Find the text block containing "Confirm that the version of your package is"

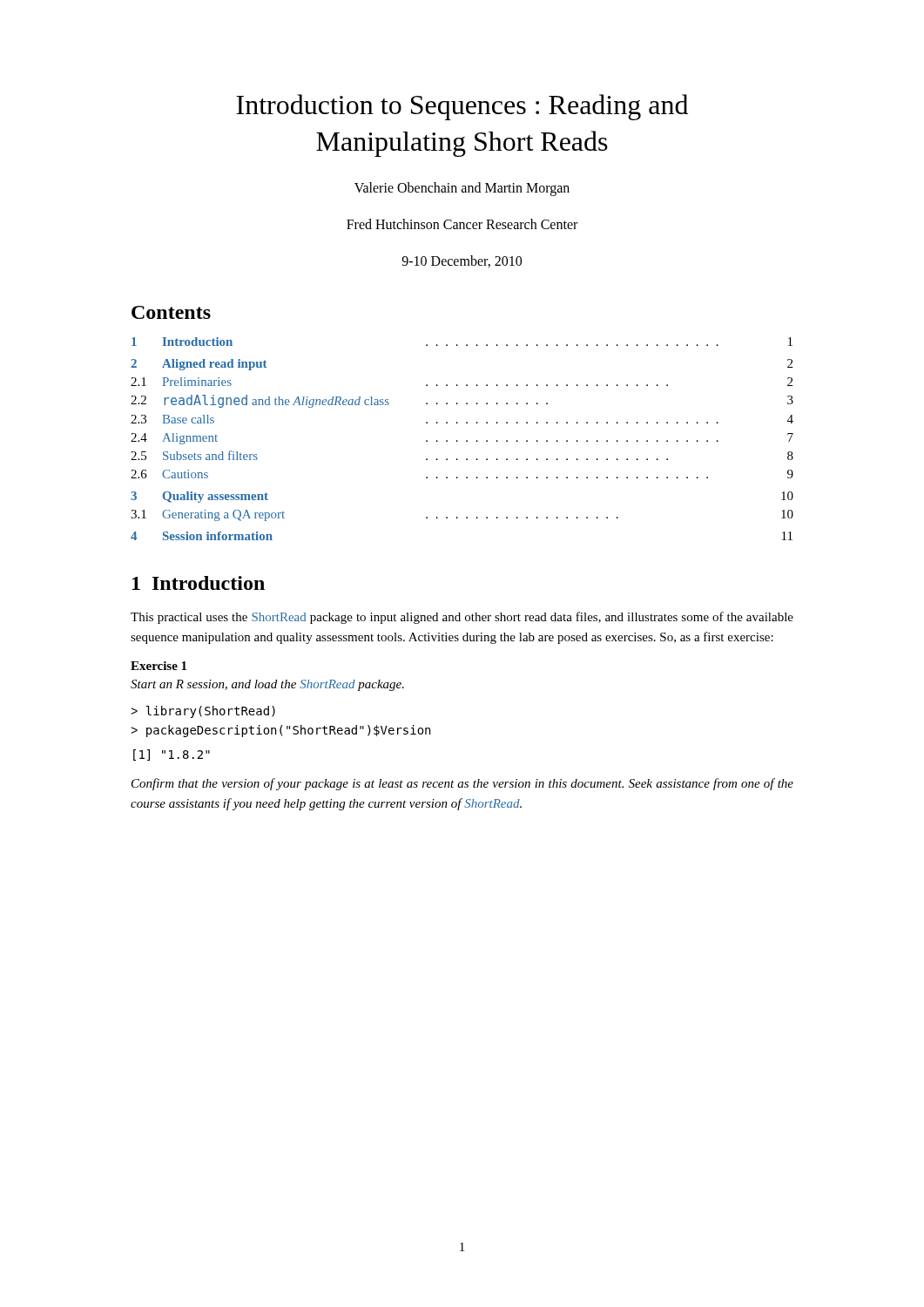click(x=462, y=793)
